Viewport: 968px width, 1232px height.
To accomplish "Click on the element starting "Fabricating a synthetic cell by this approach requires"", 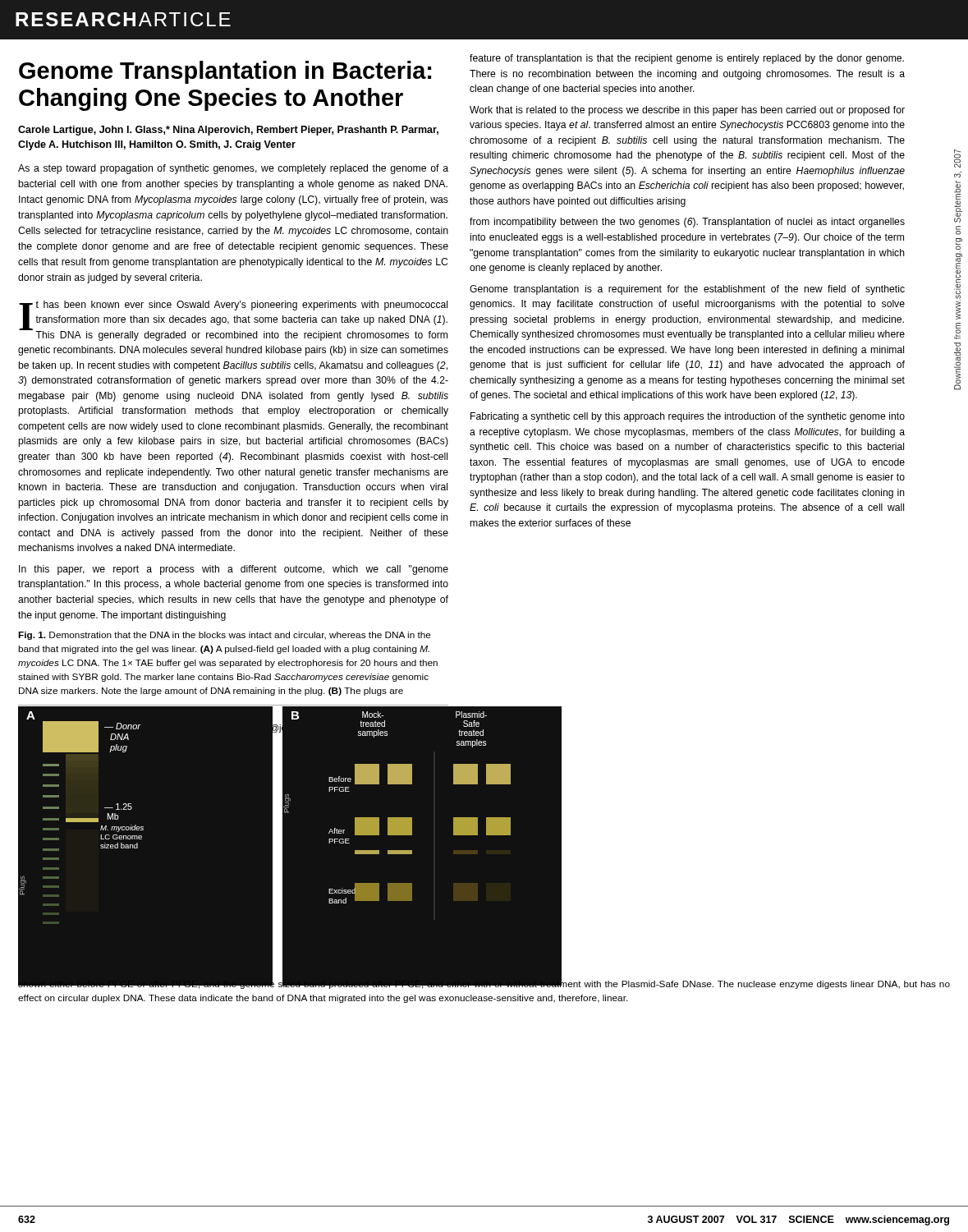I will [687, 470].
